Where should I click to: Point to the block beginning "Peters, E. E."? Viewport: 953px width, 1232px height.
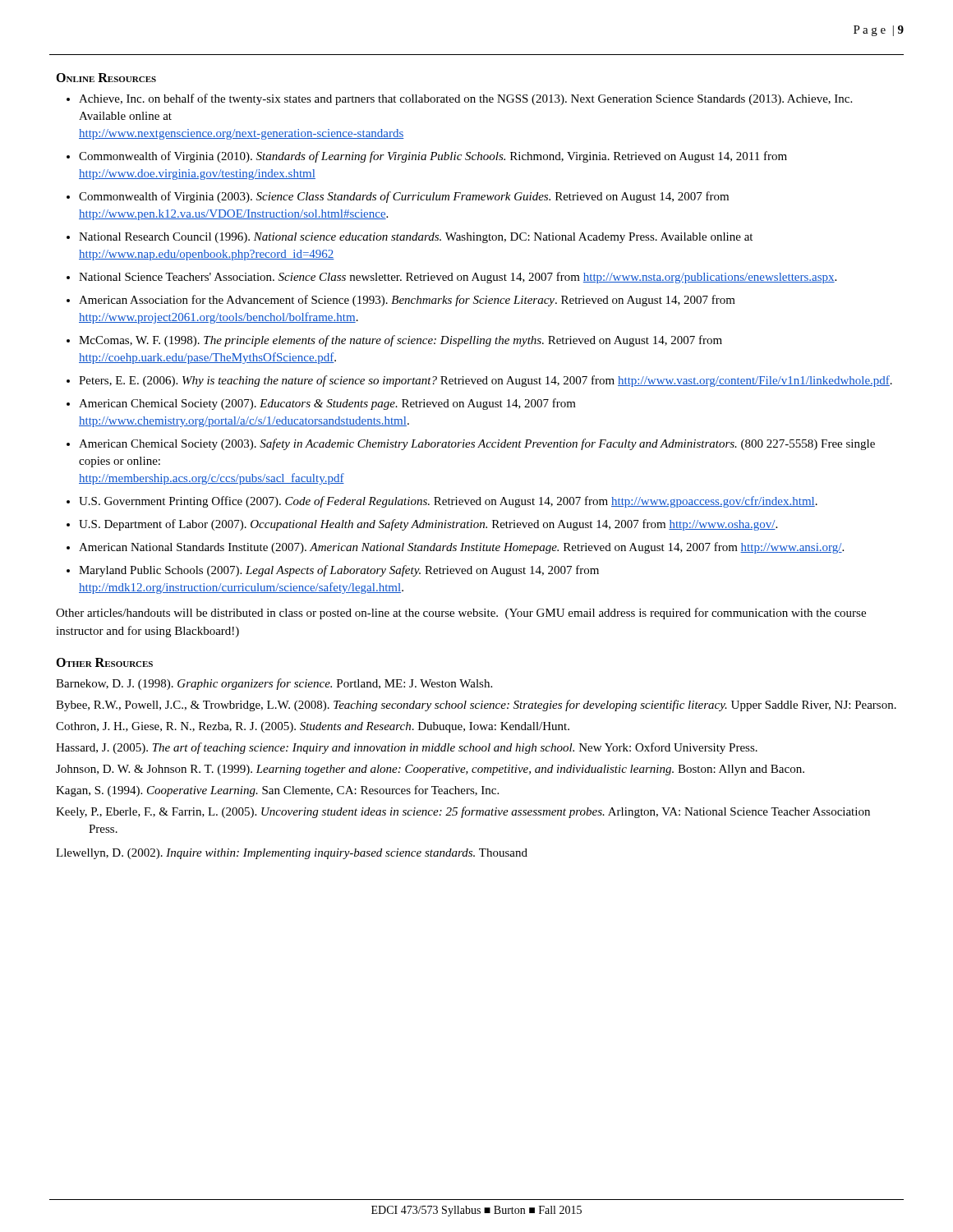click(x=486, y=380)
